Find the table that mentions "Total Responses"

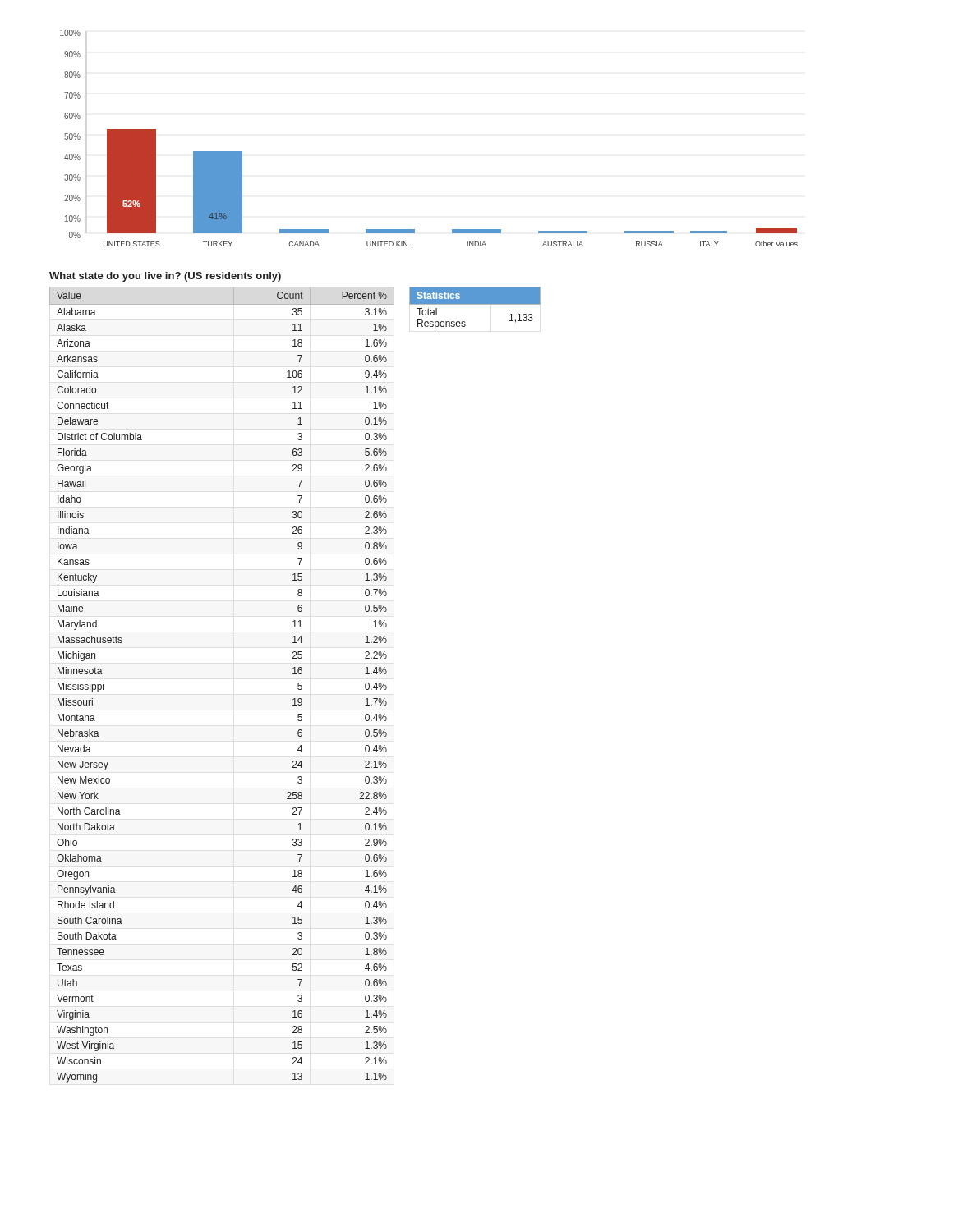click(x=477, y=309)
